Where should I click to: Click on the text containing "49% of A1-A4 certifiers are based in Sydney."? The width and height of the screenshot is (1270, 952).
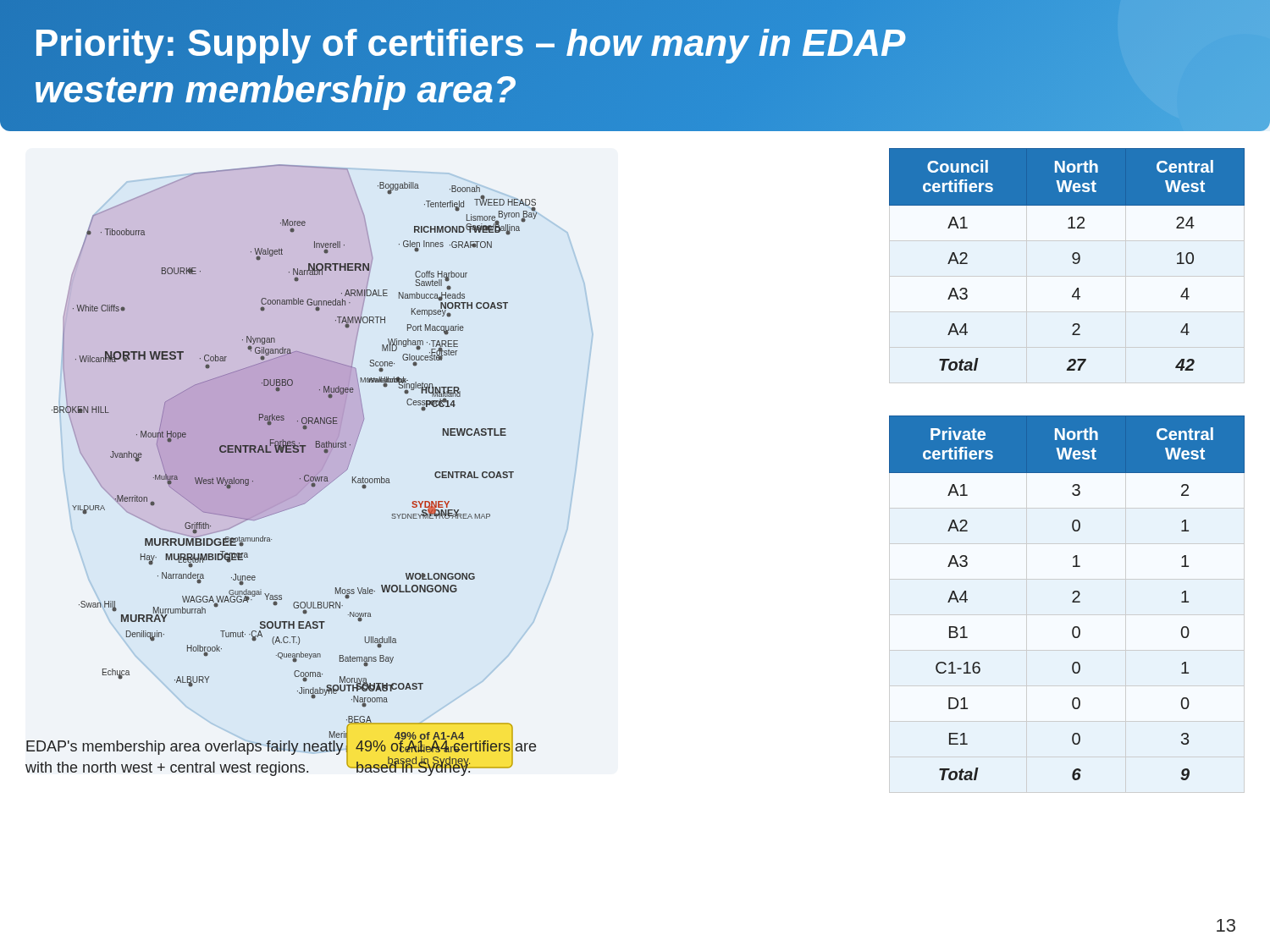pyautogui.click(x=446, y=757)
